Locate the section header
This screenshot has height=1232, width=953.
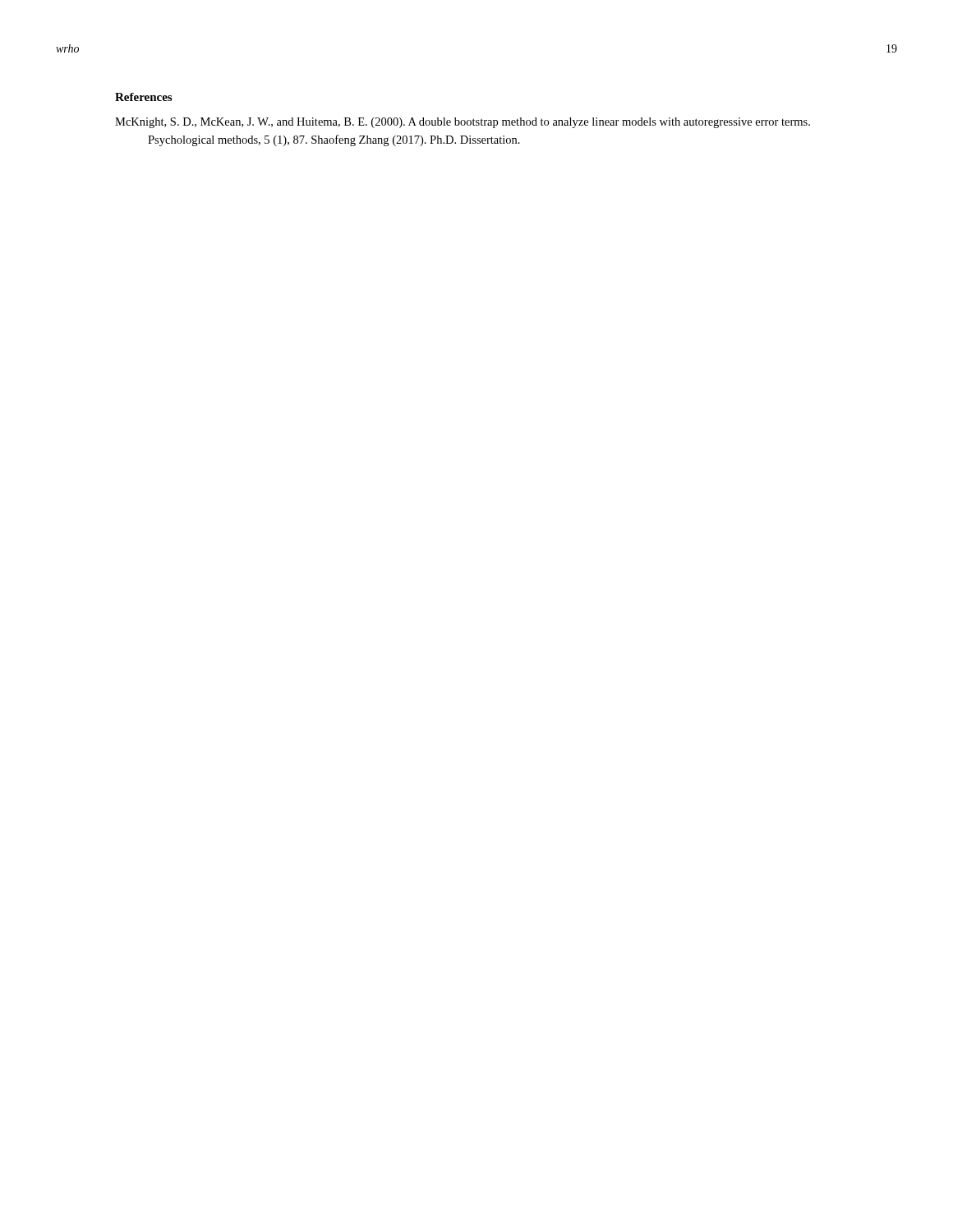144,97
